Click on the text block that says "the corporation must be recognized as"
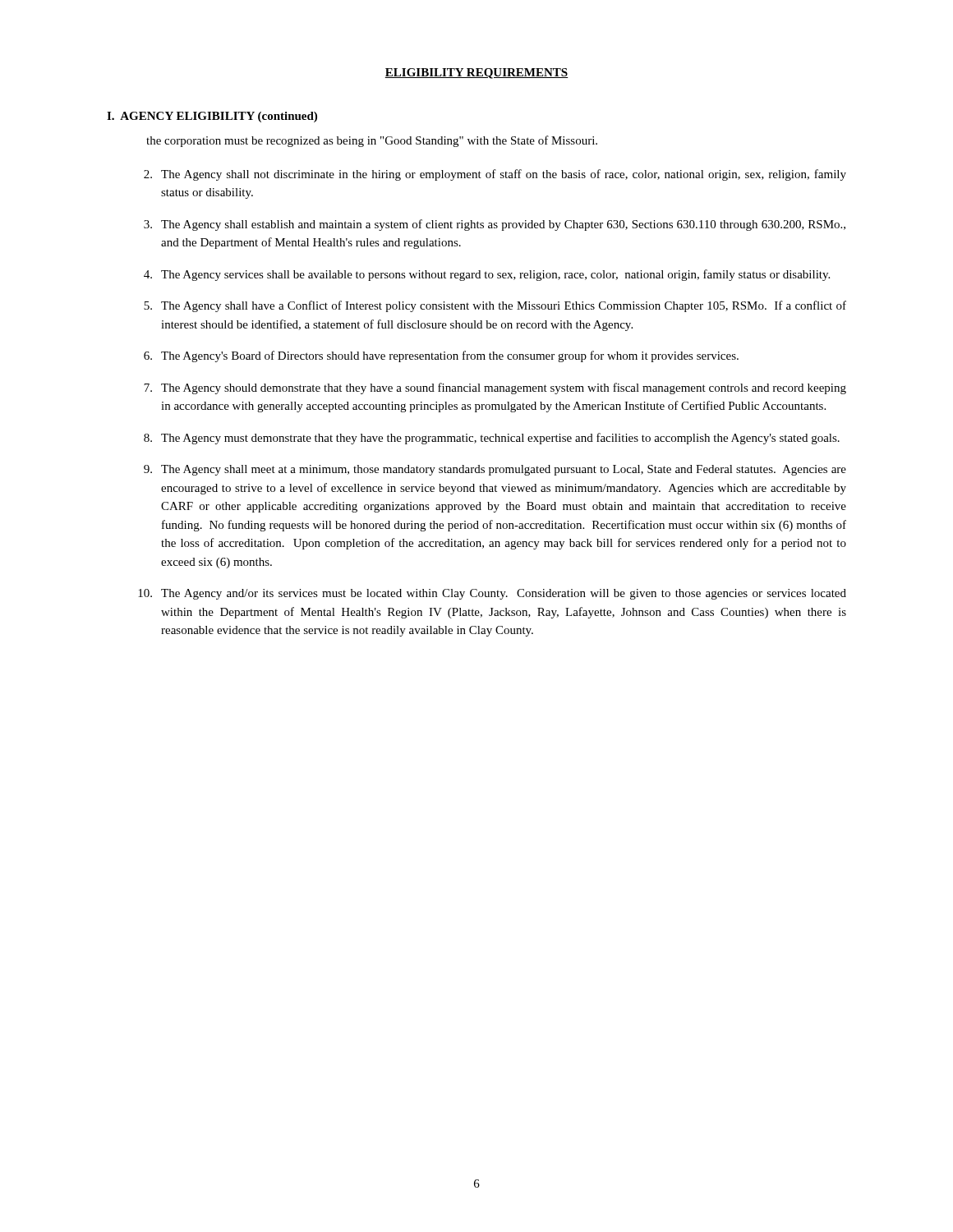 (x=372, y=140)
